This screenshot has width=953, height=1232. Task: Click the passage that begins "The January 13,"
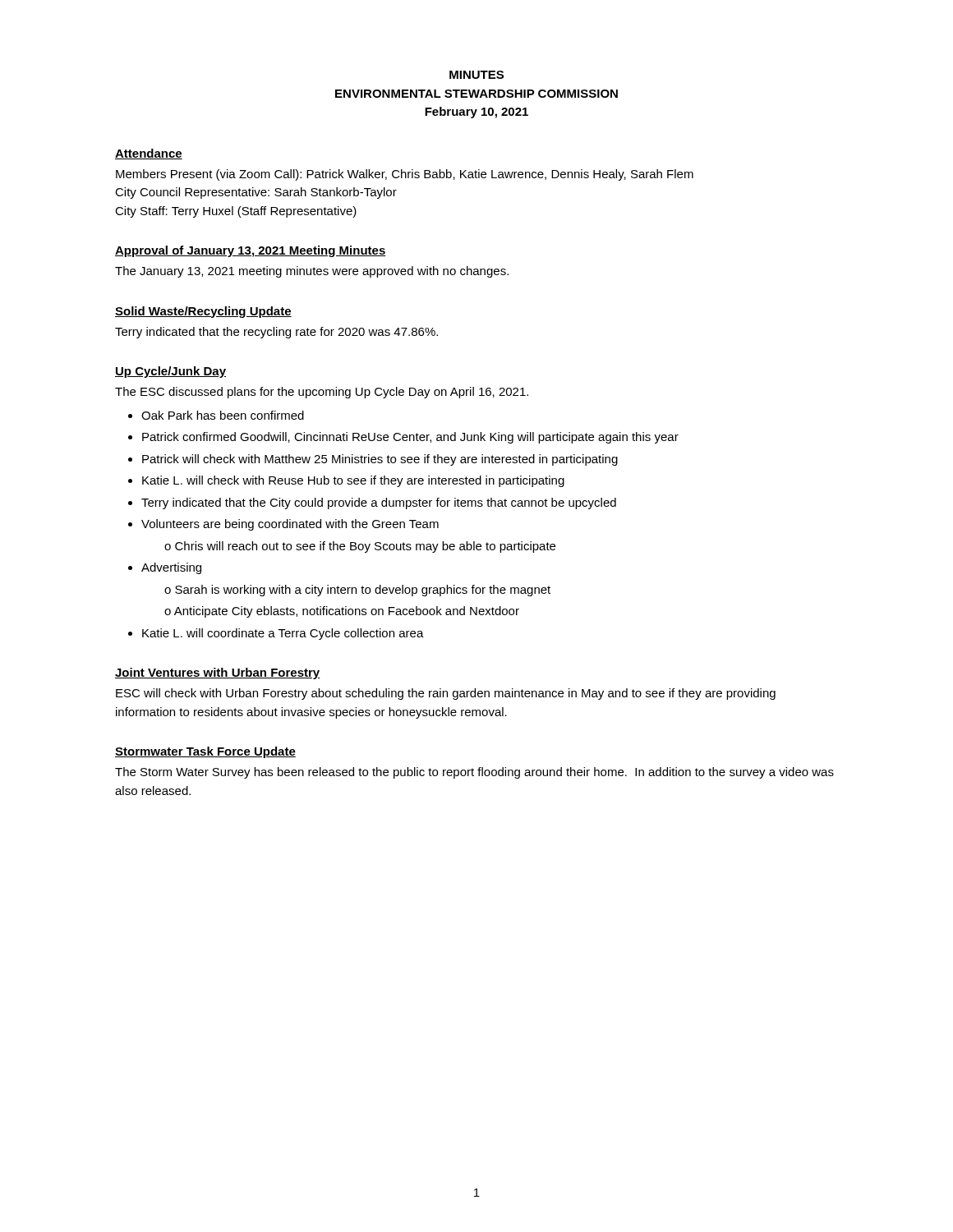[x=312, y=271]
